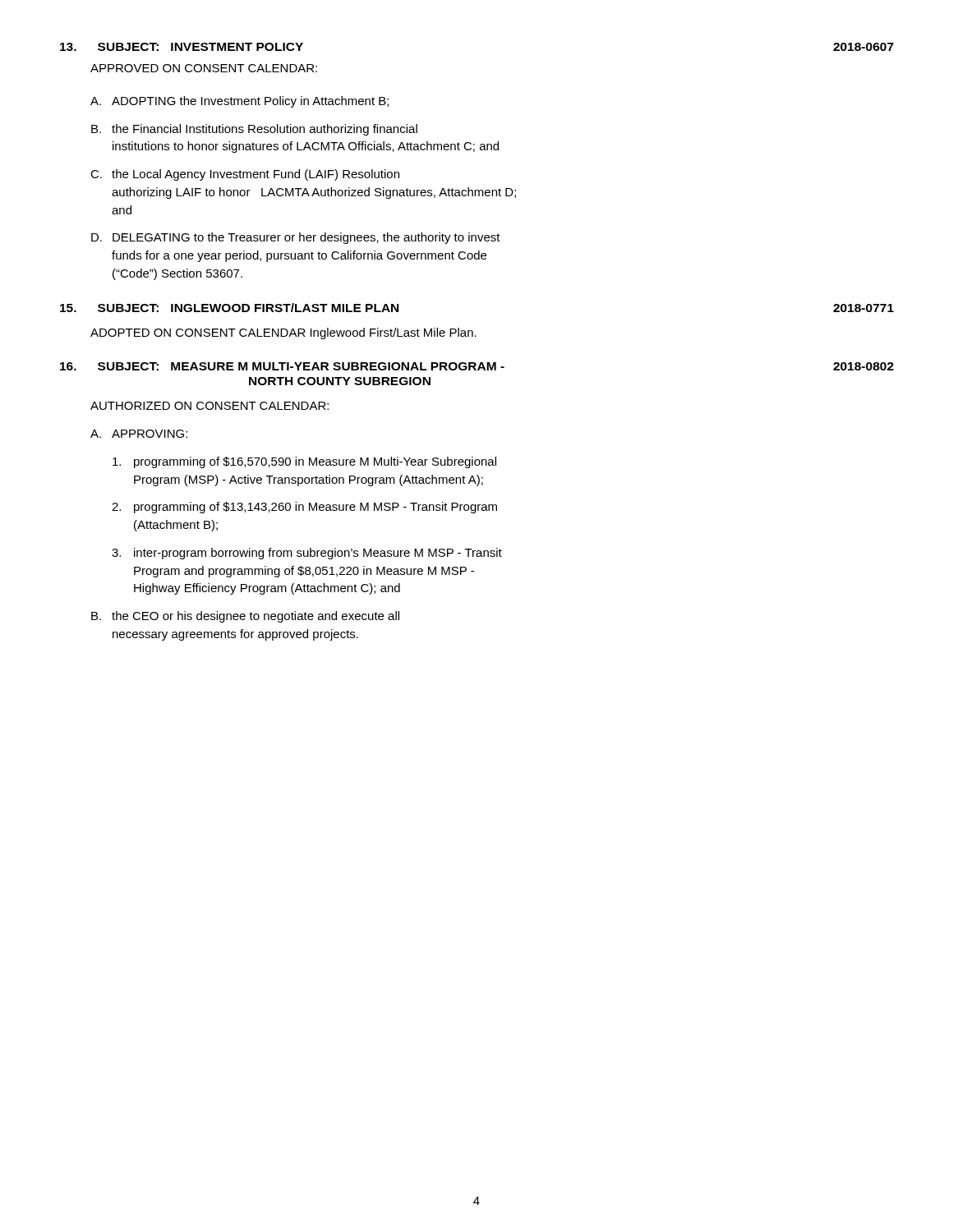Find the text that says "ADOPTED ON CONSENT CALENDAR Inglewood First/Last Mile Plan."
Screen dimensions: 1232x953
pos(284,332)
